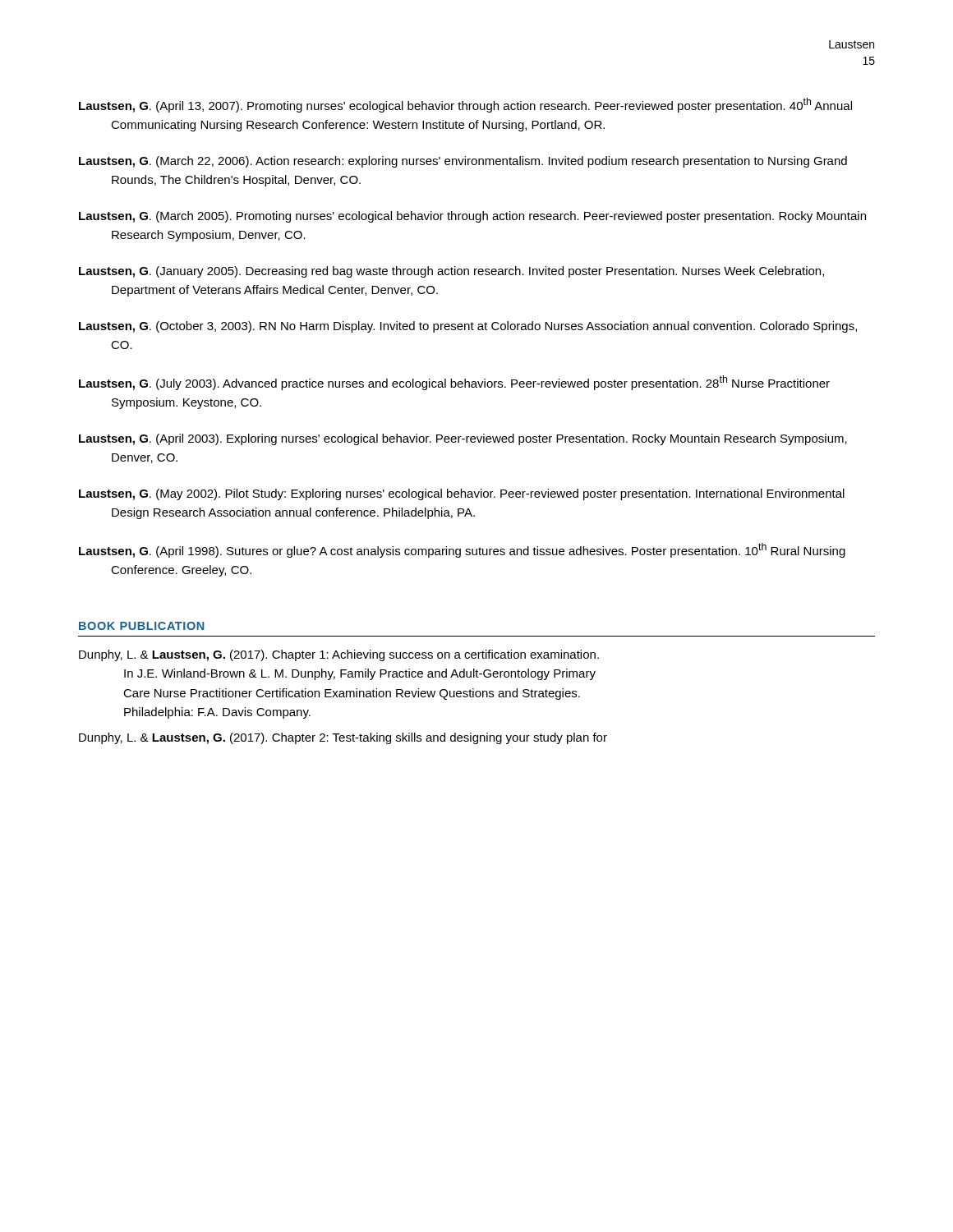Viewport: 953px width, 1232px height.
Task: Locate the block of text that opens with "Laustsen, G. (May 2002). Pilot Study:"
Action: click(x=461, y=502)
